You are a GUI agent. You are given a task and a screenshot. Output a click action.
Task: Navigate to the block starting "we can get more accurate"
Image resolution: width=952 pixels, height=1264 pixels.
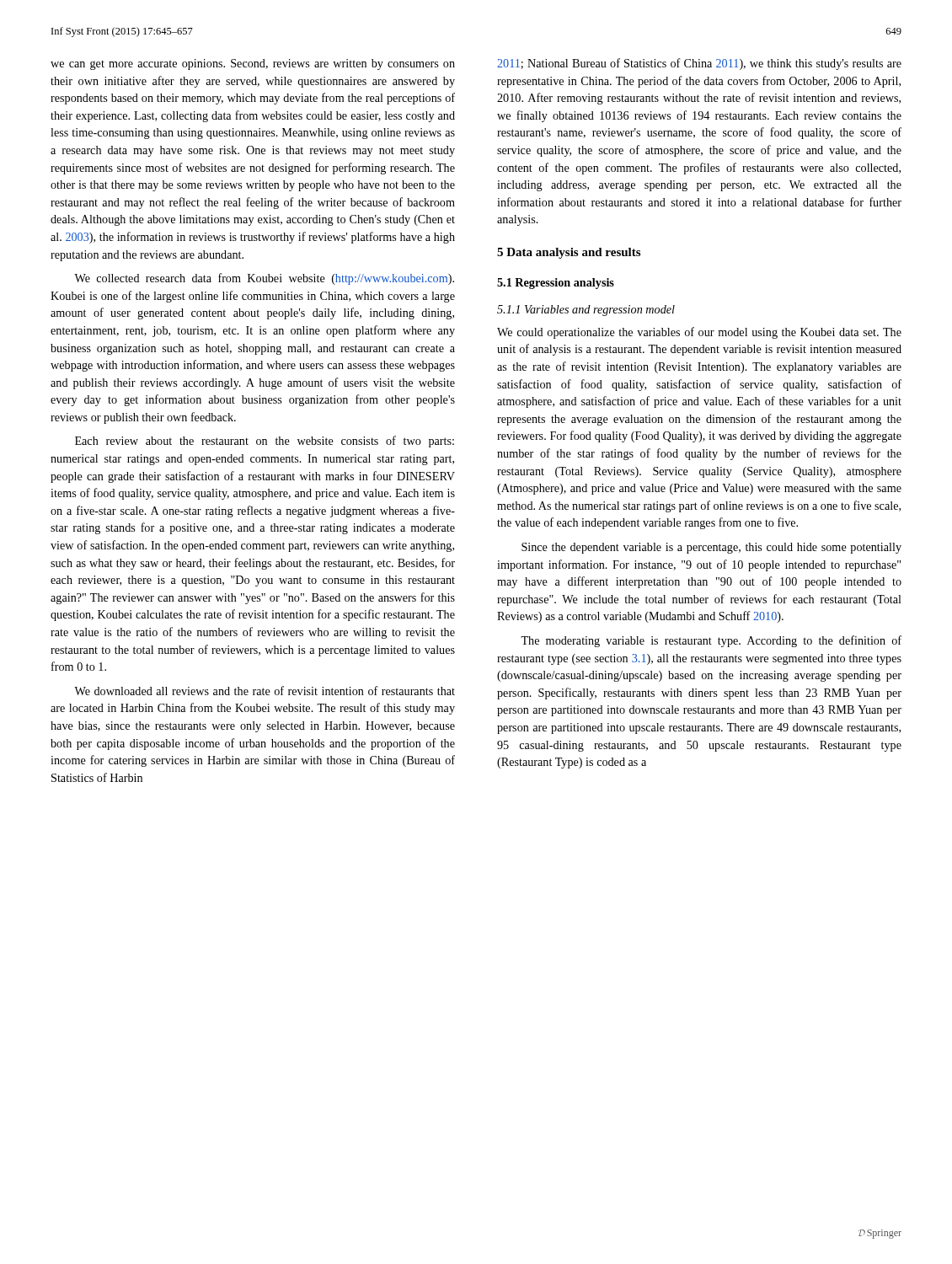pyautogui.click(x=253, y=159)
